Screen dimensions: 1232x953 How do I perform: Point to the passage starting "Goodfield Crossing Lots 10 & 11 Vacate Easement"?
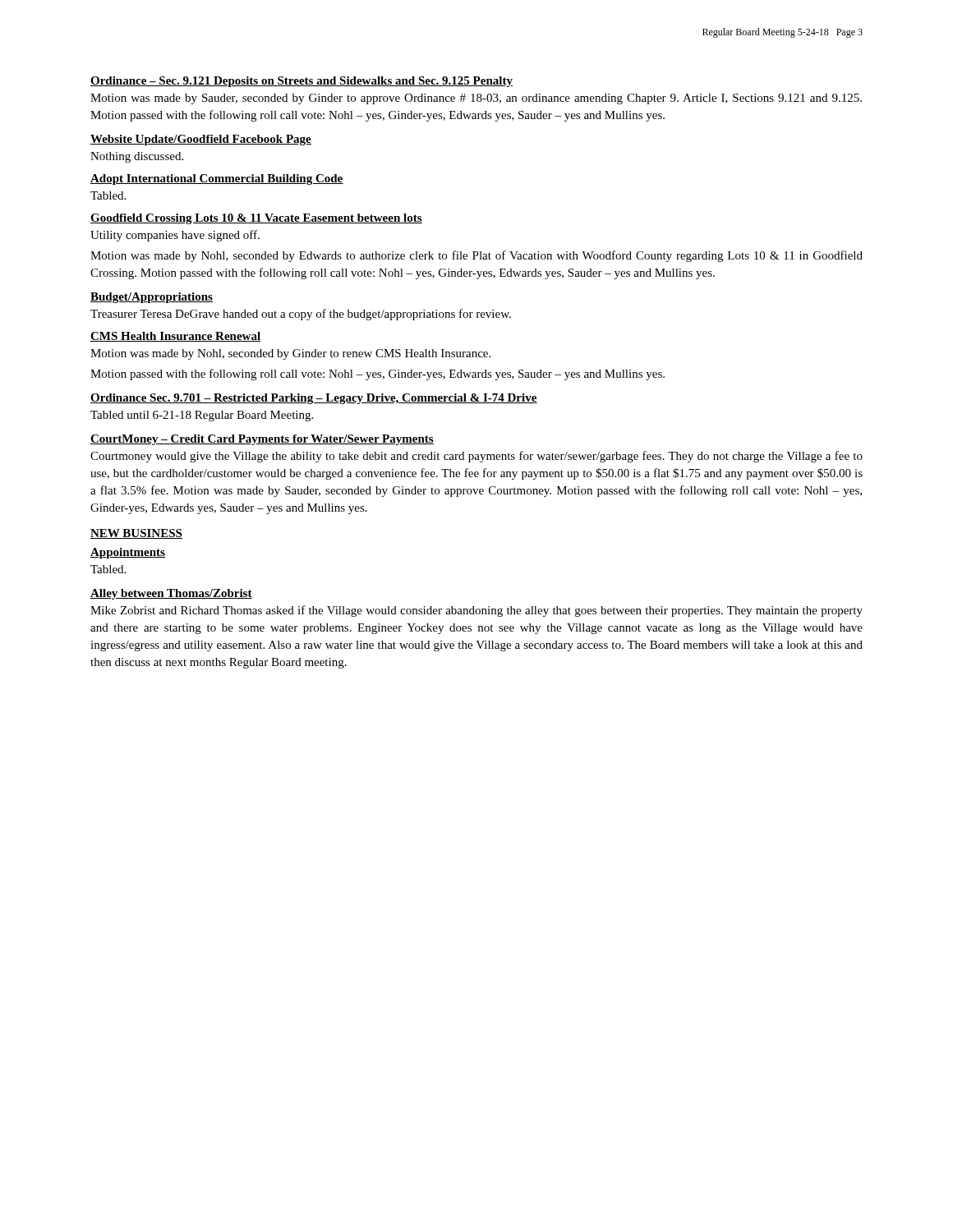(256, 218)
